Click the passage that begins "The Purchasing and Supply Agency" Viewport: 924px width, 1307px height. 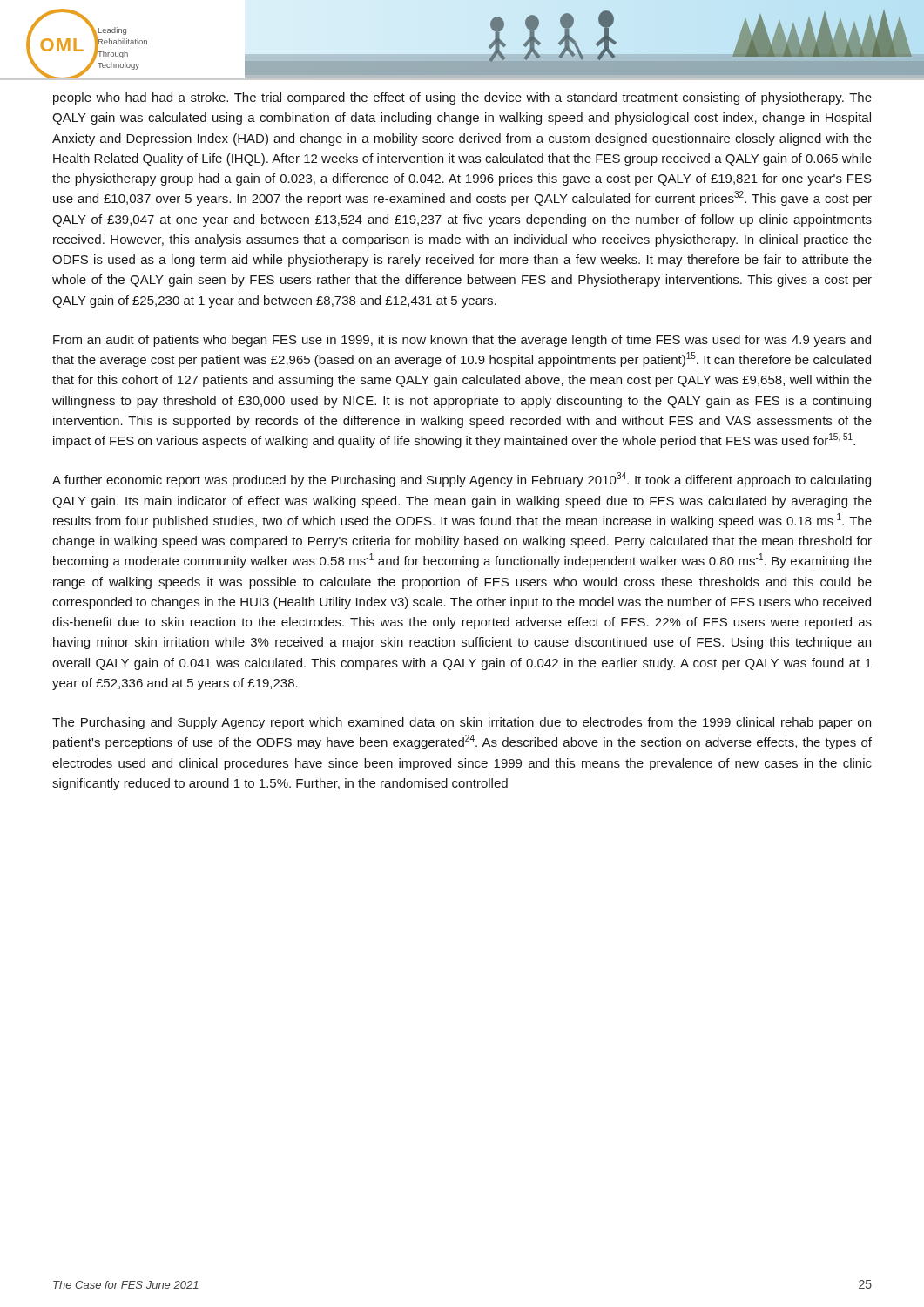point(462,752)
